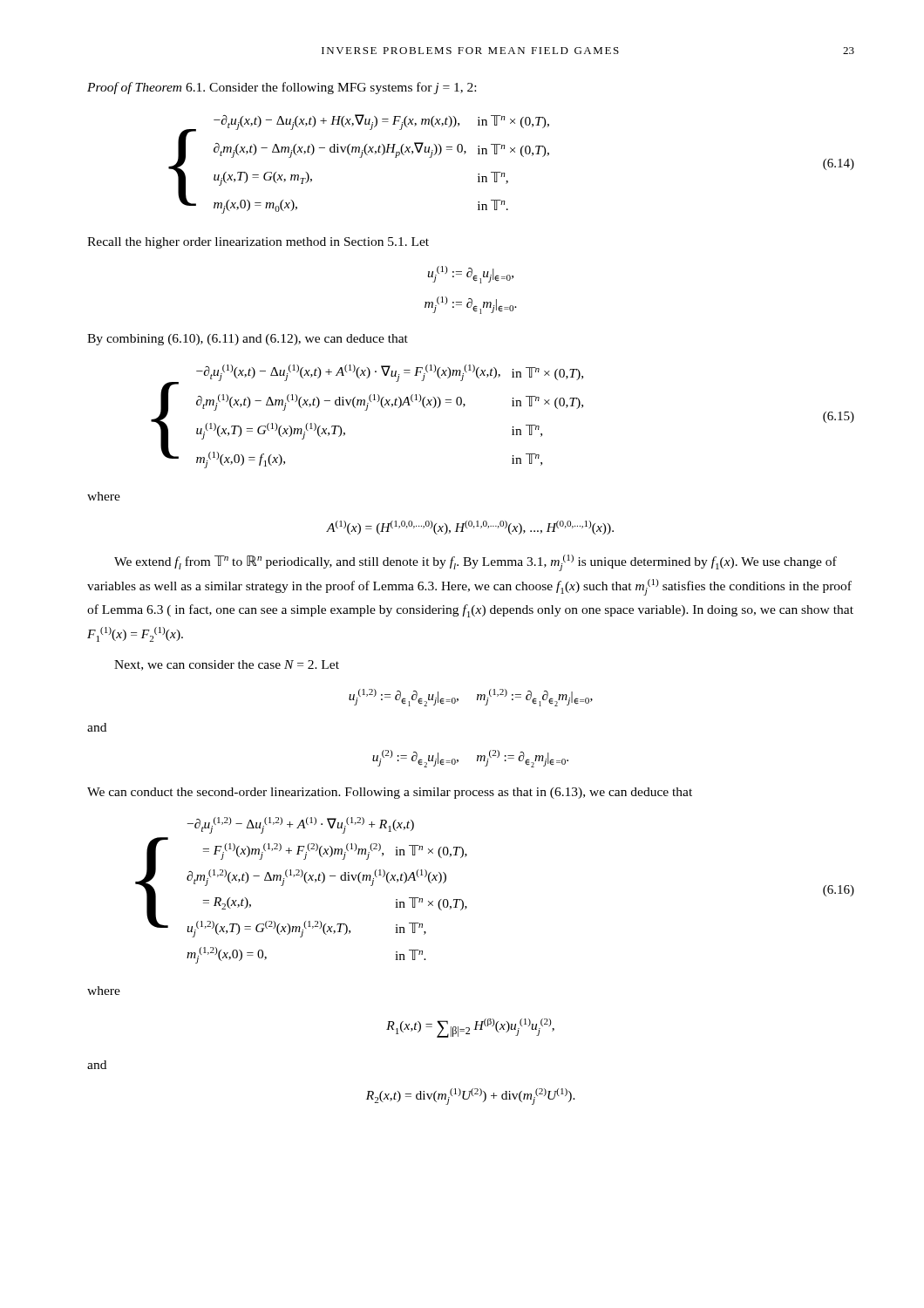Where is the passage that starts "Proof of Theorem 6.1. Consider the following MFG"?

tap(282, 87)
